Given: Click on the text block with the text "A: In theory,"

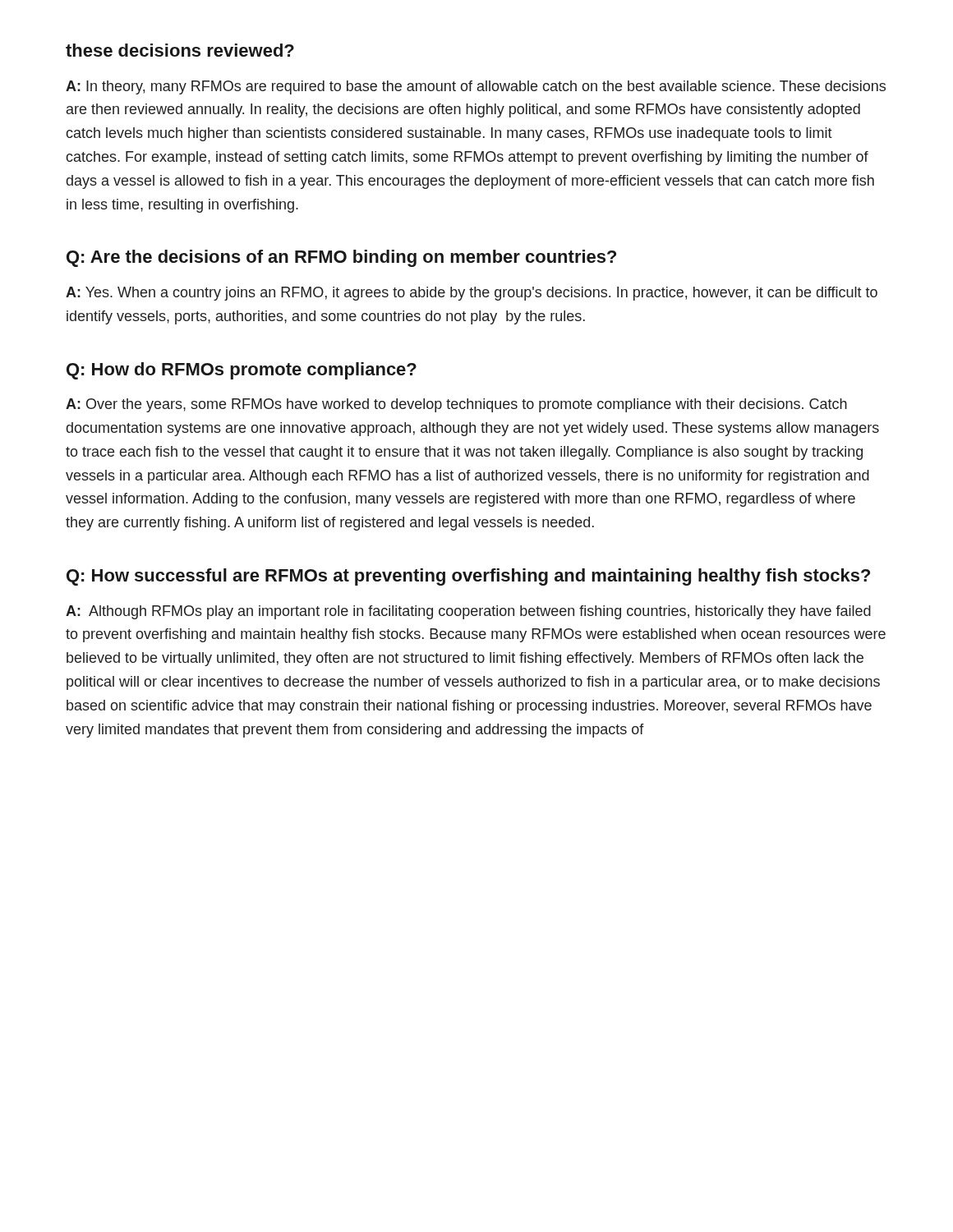Looking at the screenshot, I should coord(476,145).
